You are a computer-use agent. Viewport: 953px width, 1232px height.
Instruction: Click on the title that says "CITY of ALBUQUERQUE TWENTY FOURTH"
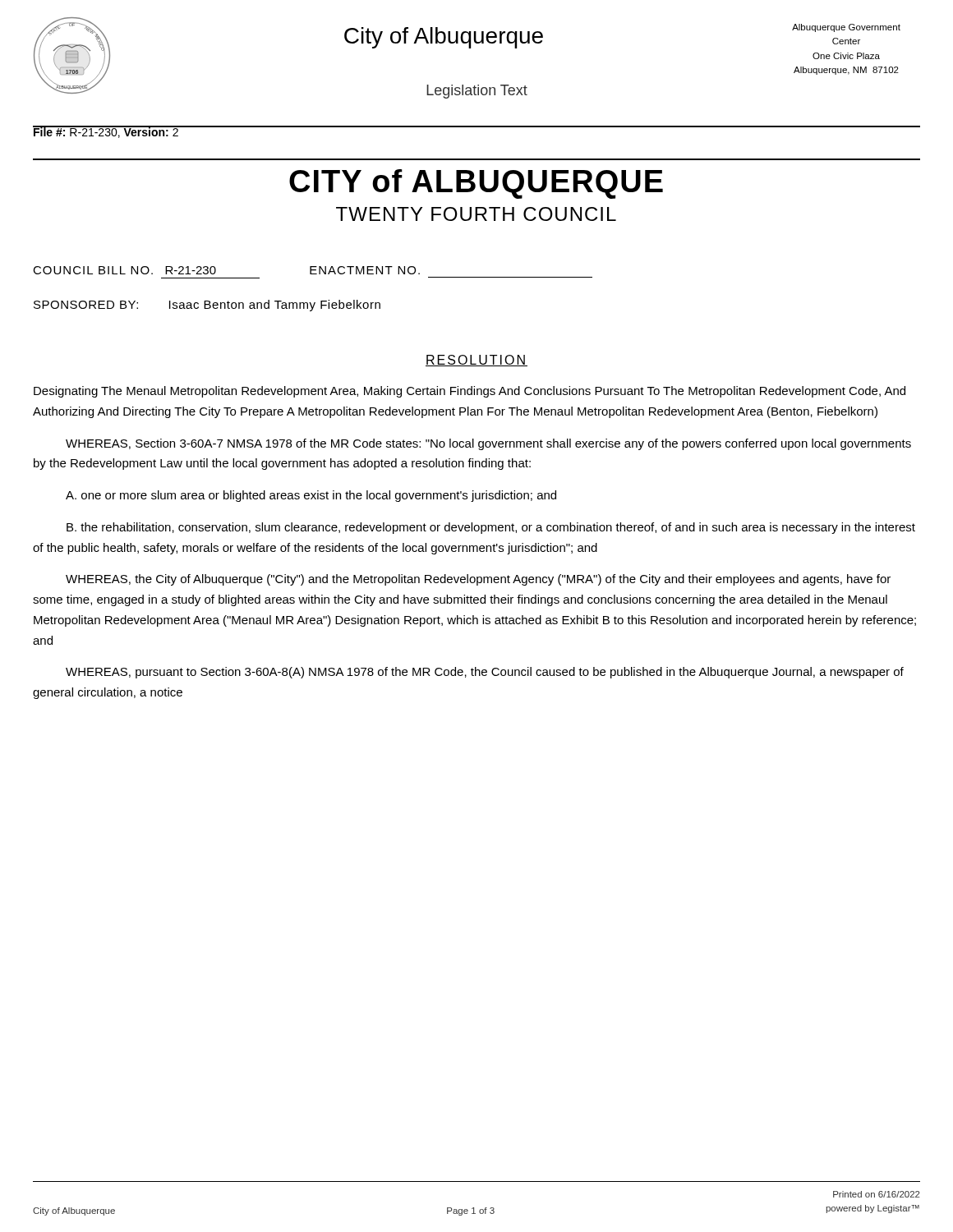[x=476, y=195]
